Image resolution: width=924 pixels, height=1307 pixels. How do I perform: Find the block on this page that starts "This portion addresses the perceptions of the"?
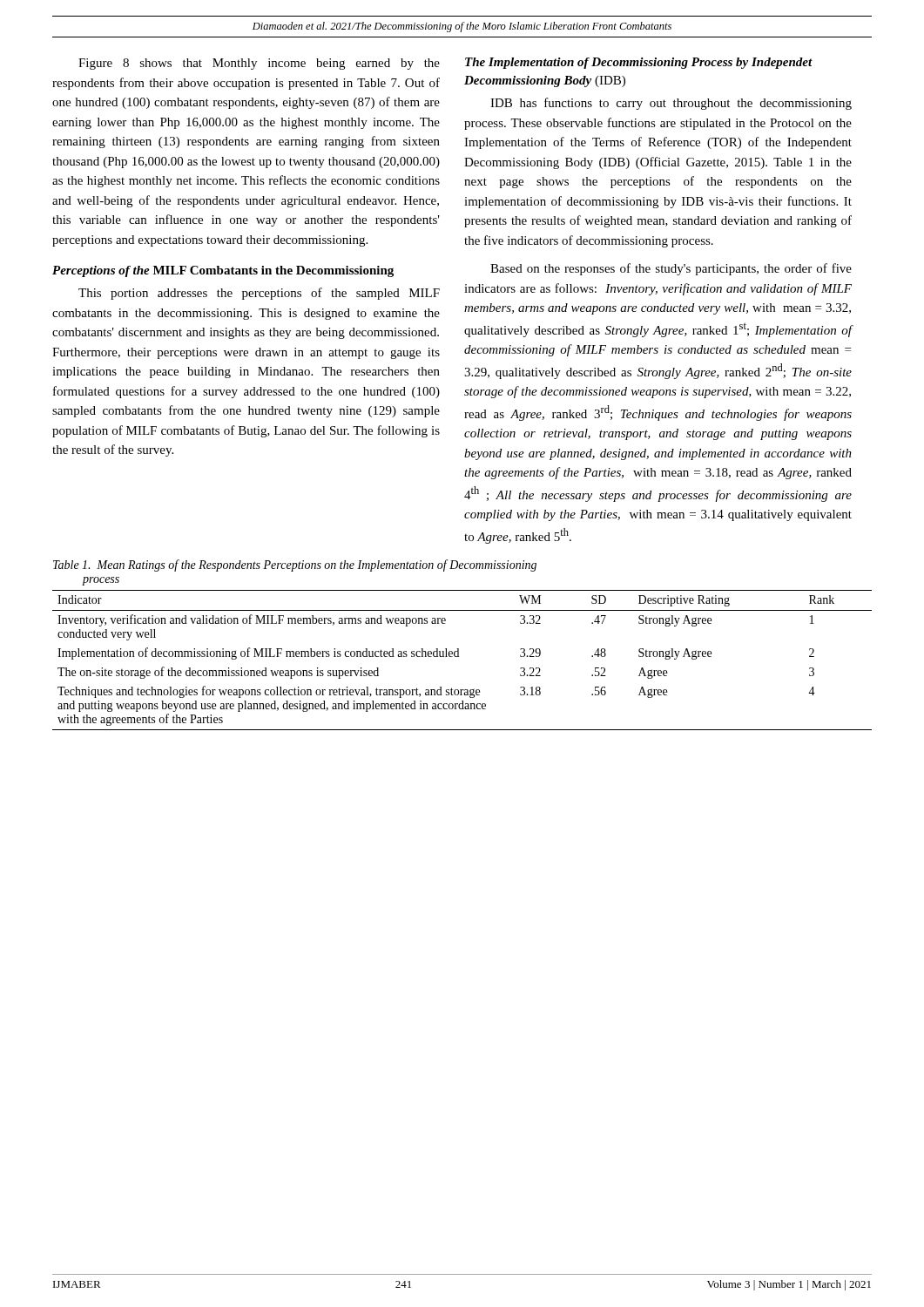click(246, 371)
